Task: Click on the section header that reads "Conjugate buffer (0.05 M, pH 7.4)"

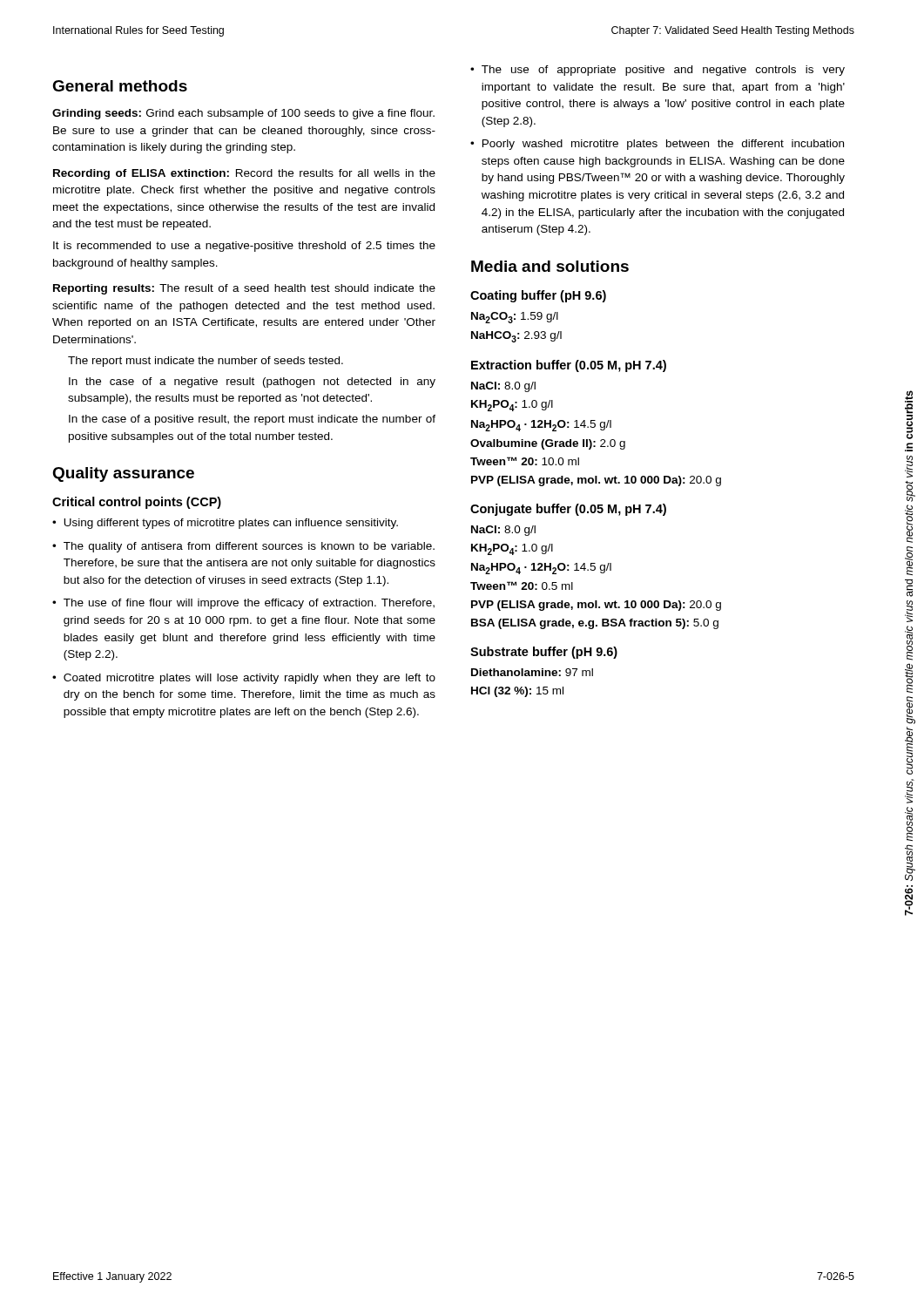Action: (x=569, y=509)
